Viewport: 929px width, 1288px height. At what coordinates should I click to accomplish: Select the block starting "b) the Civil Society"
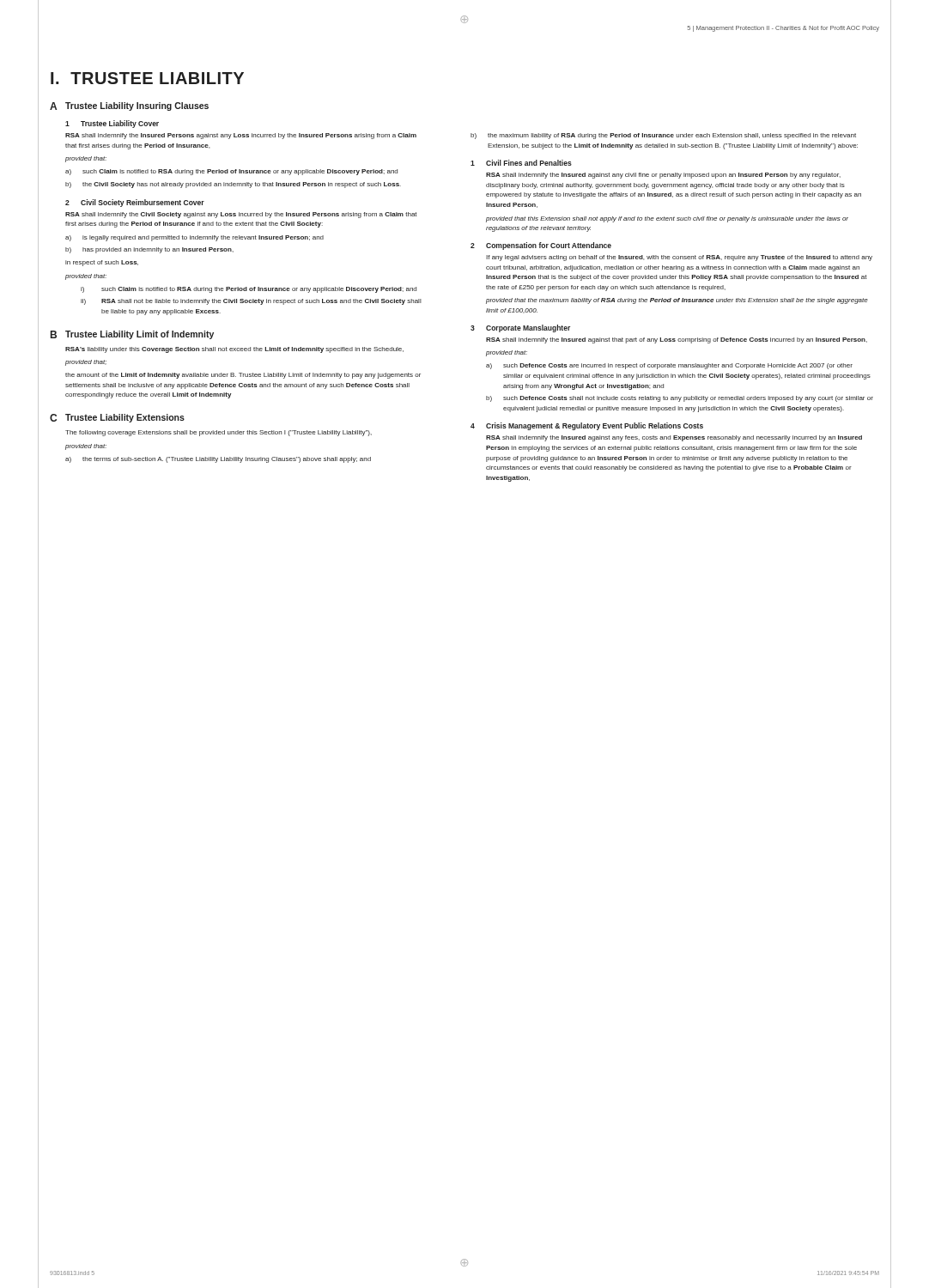click(x=233, y=184)
